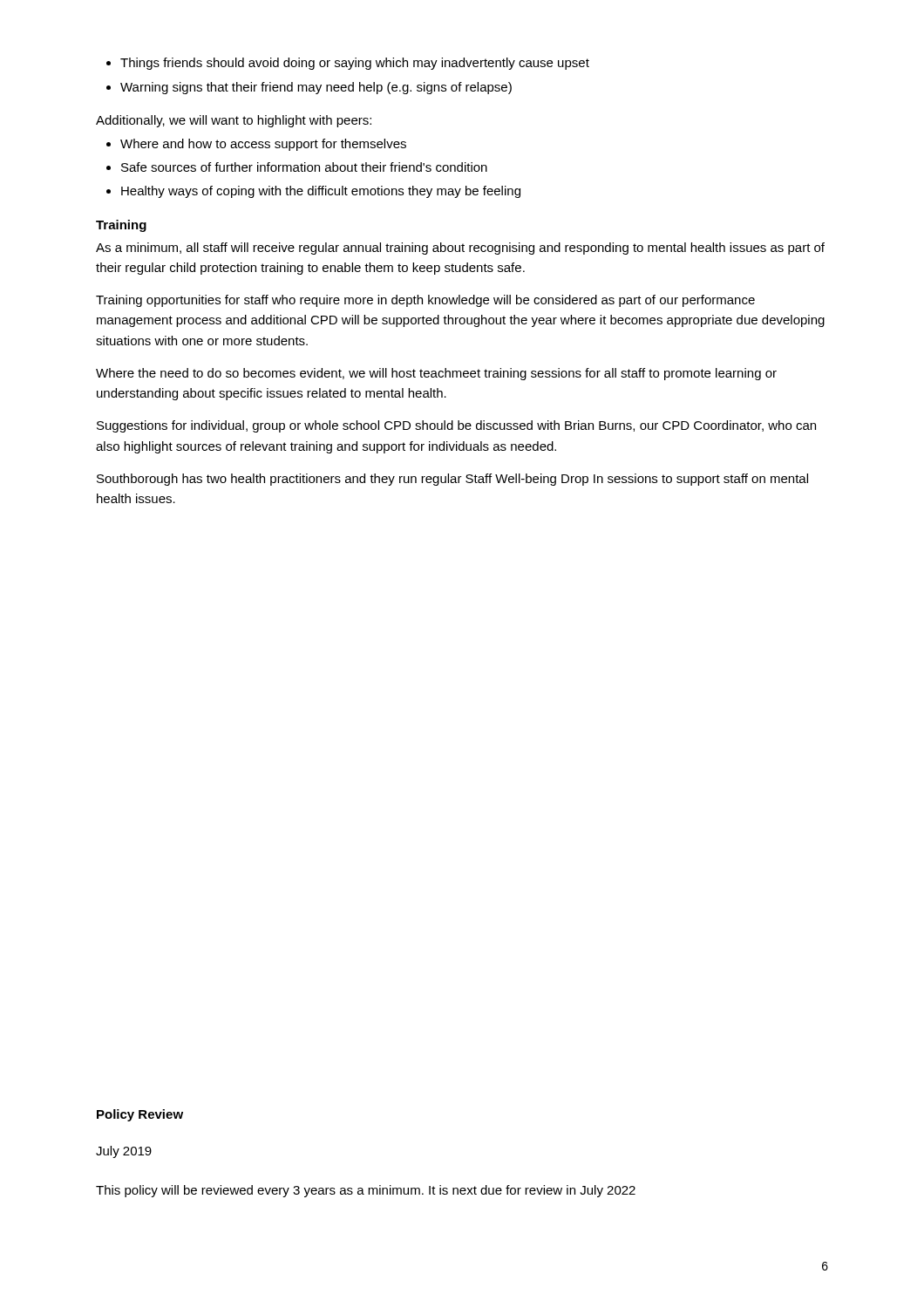Click the passage that begins "Warning signs that their friend may need"
Image resolution: width=924 pixels, height=1308 pixels.
316,87
